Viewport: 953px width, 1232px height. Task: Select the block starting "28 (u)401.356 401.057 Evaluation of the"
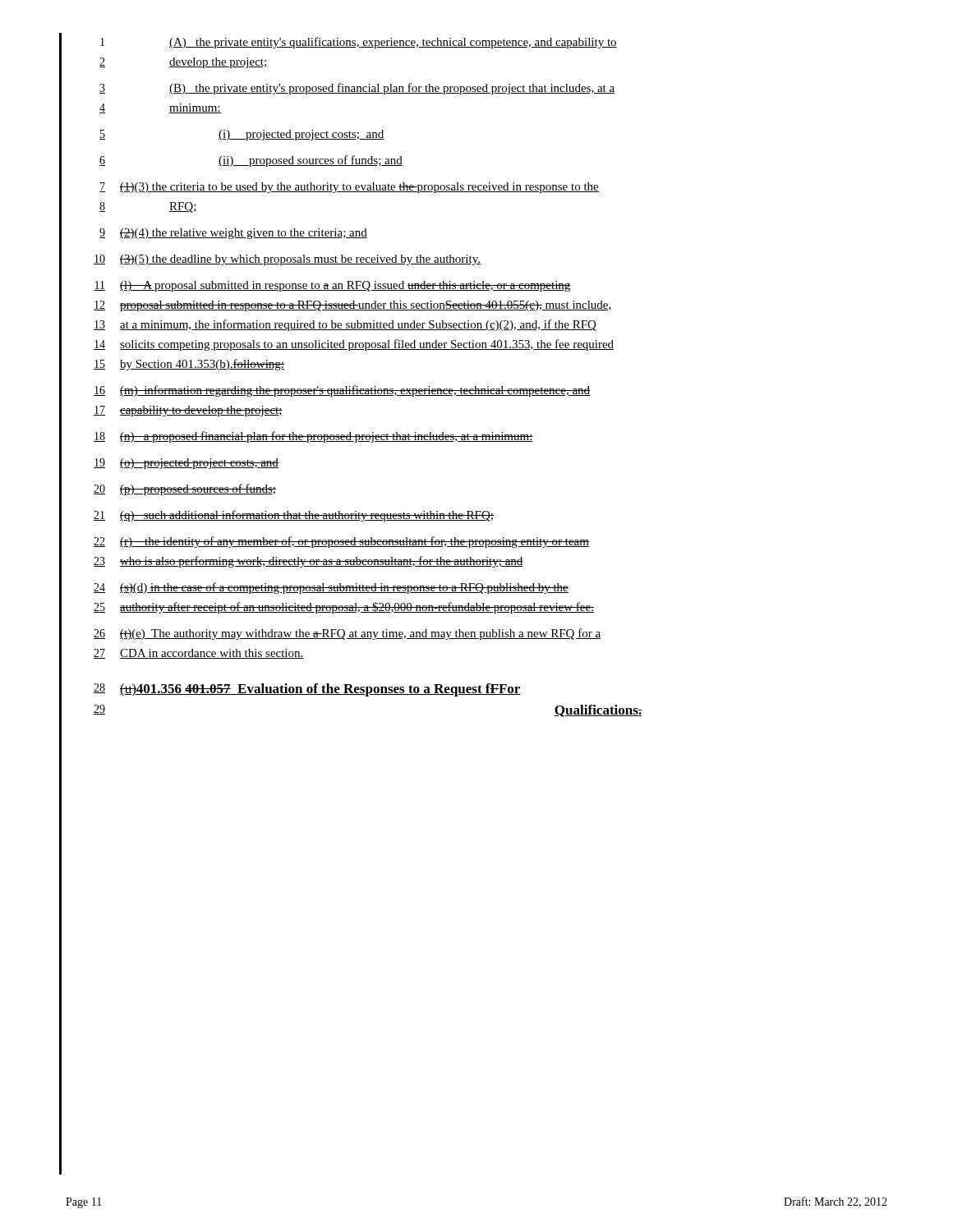pos(493,689)
